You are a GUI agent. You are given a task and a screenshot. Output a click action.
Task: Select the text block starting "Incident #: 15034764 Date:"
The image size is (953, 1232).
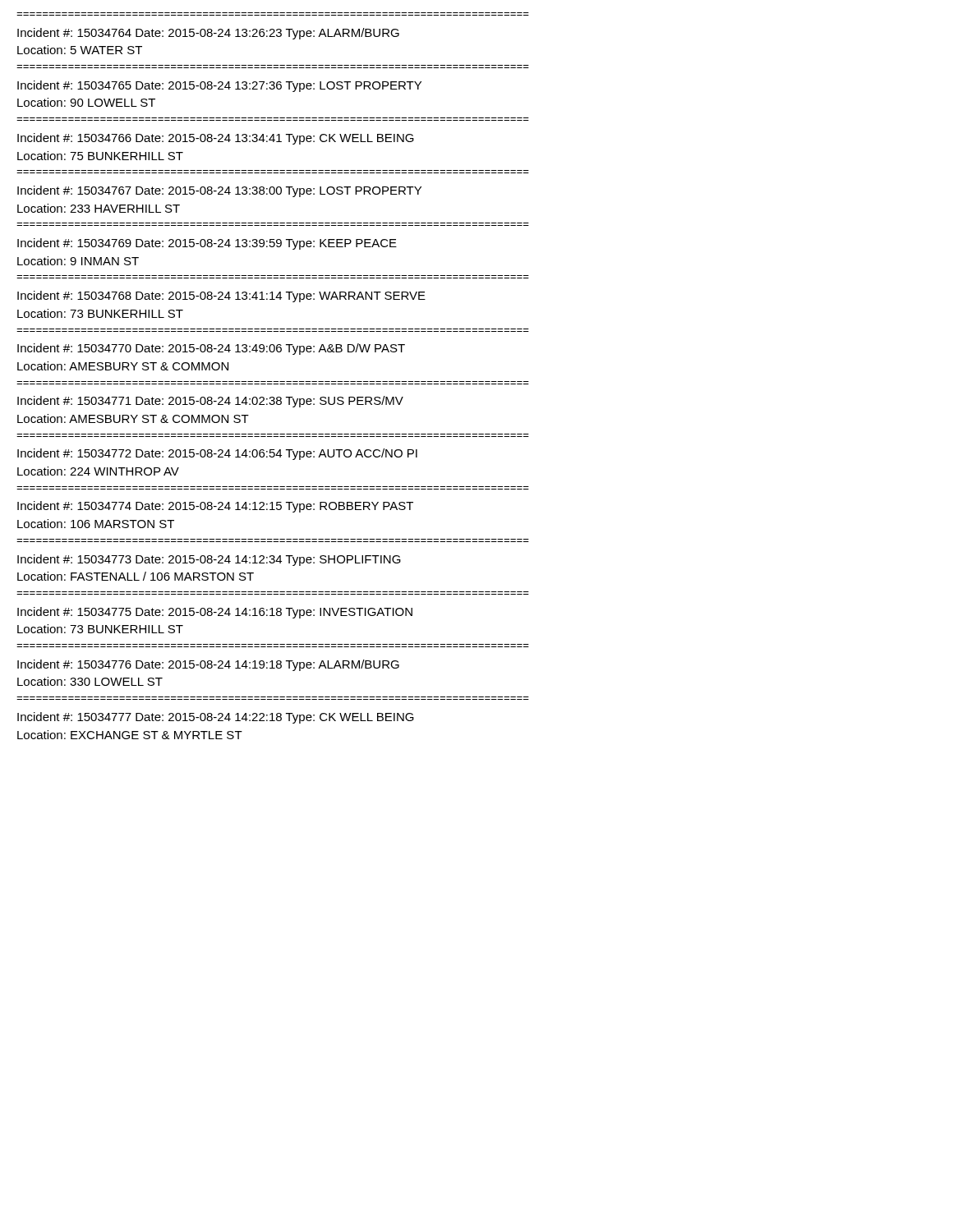208,41
